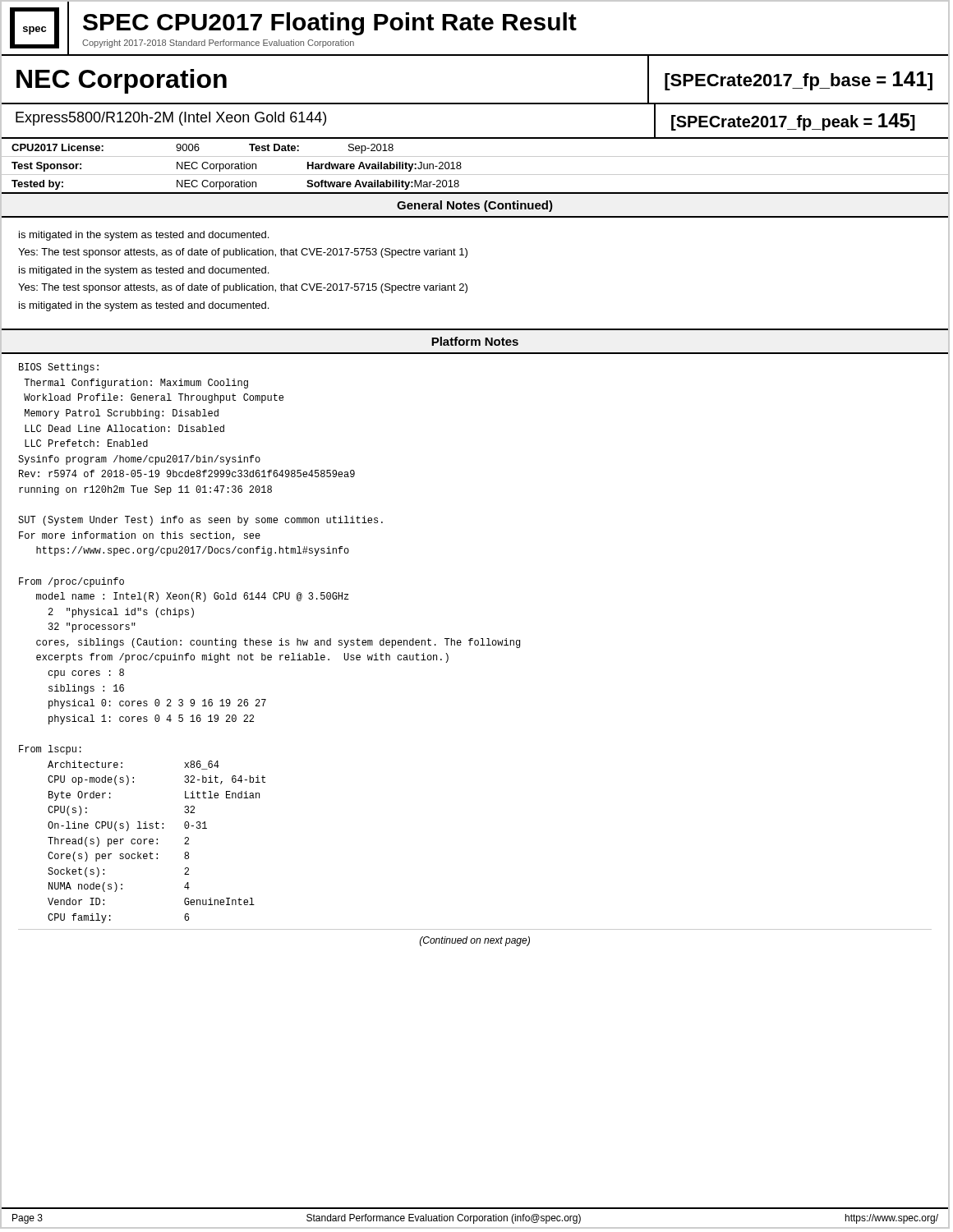This screenshot has width=953, height=1232.
Task: Point to "Platform Notes"
Action: [475, 341]
